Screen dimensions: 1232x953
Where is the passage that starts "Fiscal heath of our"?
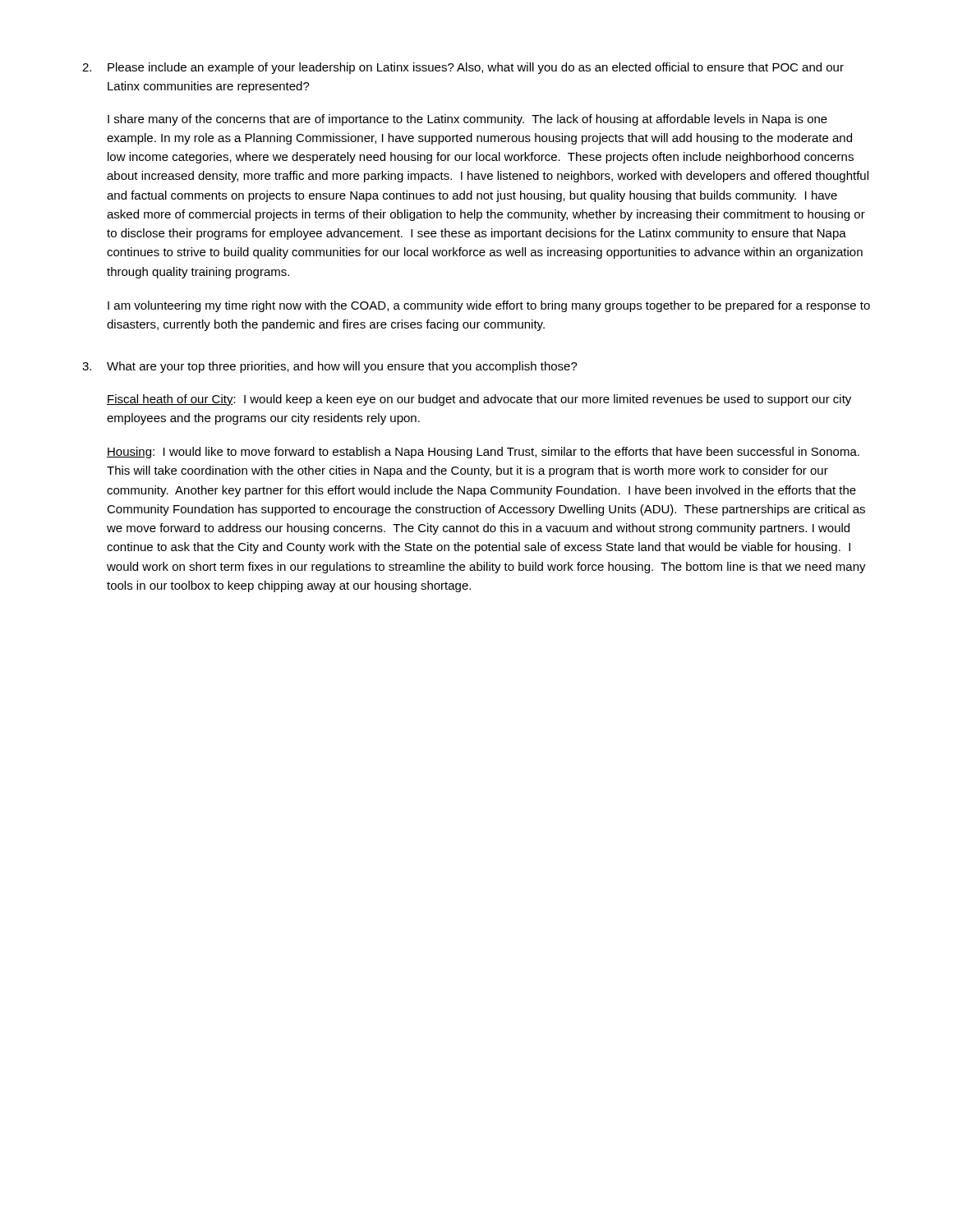pyautogui.click(x=479, y=408)
